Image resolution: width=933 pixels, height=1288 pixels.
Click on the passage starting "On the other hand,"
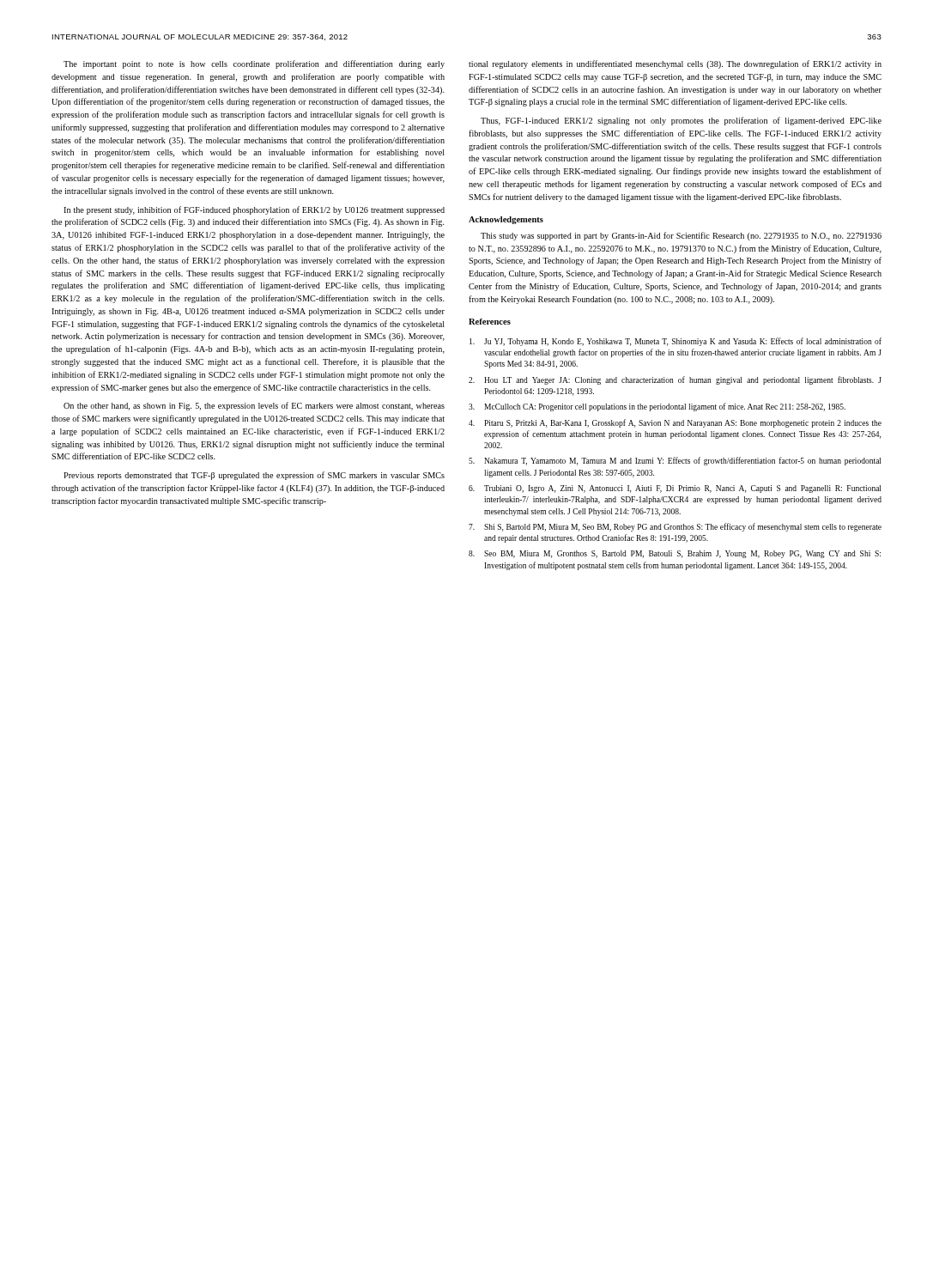[x=248, y=432]
